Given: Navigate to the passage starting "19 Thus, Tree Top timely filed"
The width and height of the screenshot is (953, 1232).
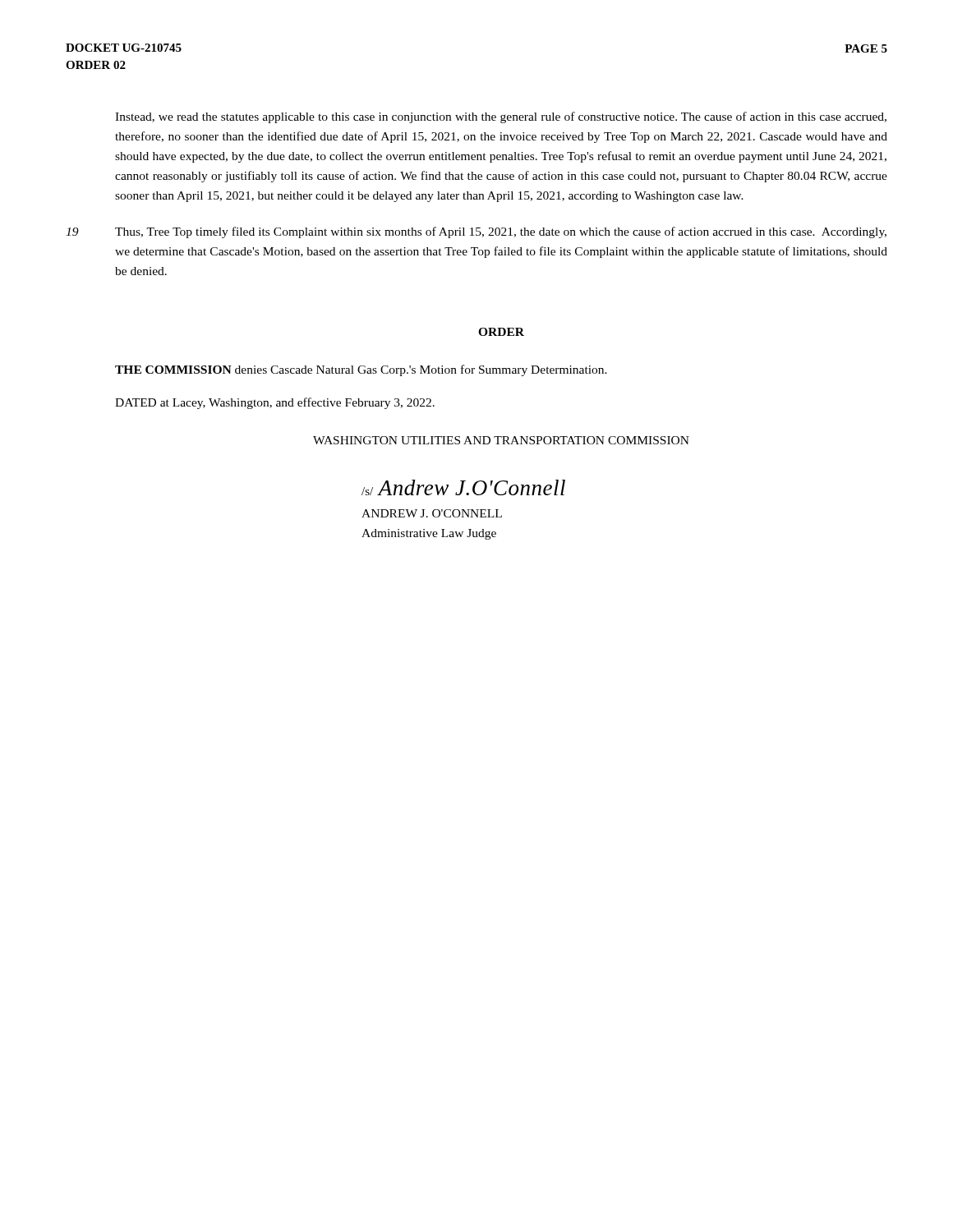Looking at the screenshot, I should click(x=476, y=251).
